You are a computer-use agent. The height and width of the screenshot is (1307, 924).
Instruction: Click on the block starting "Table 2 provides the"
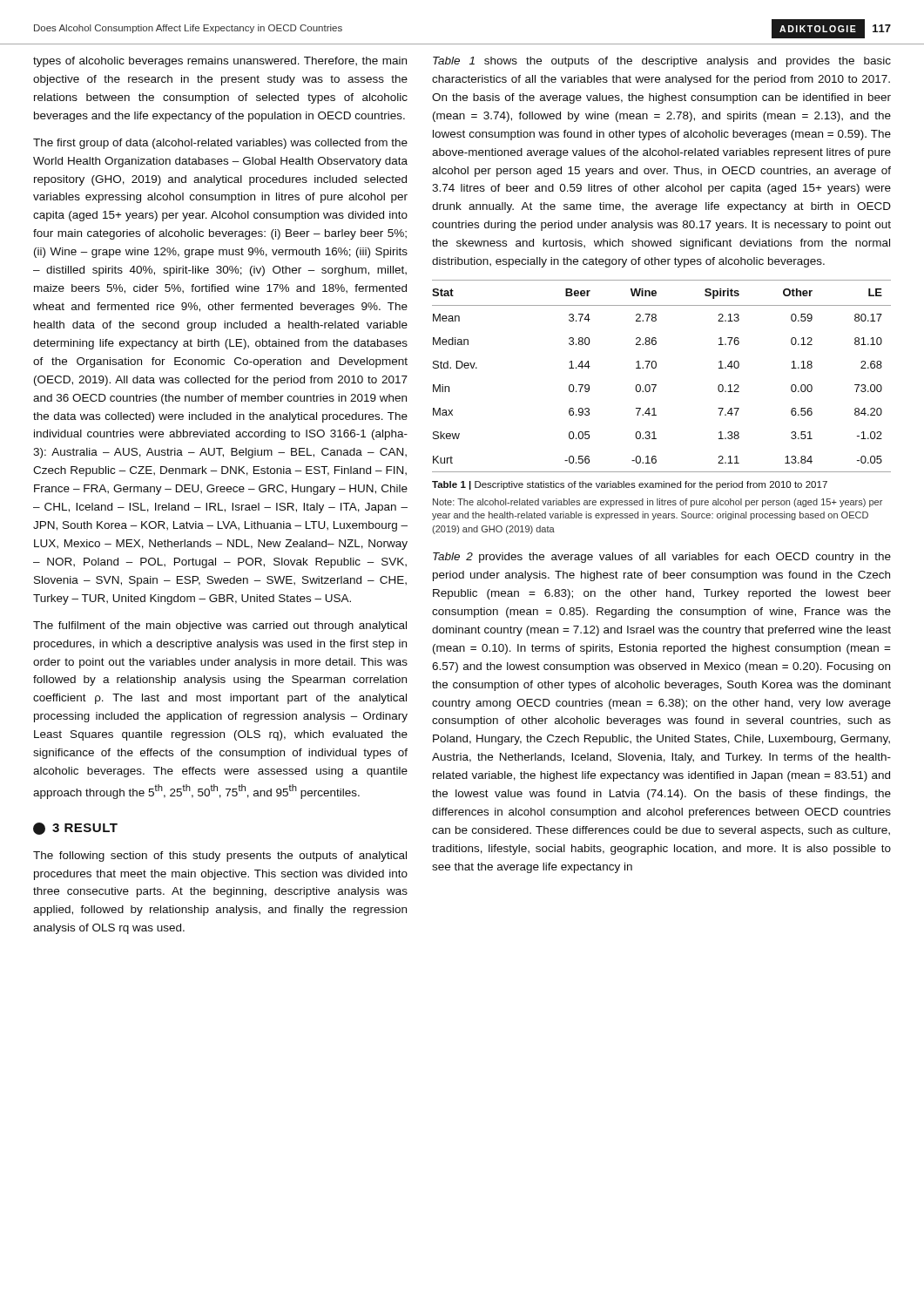point(661,712)
